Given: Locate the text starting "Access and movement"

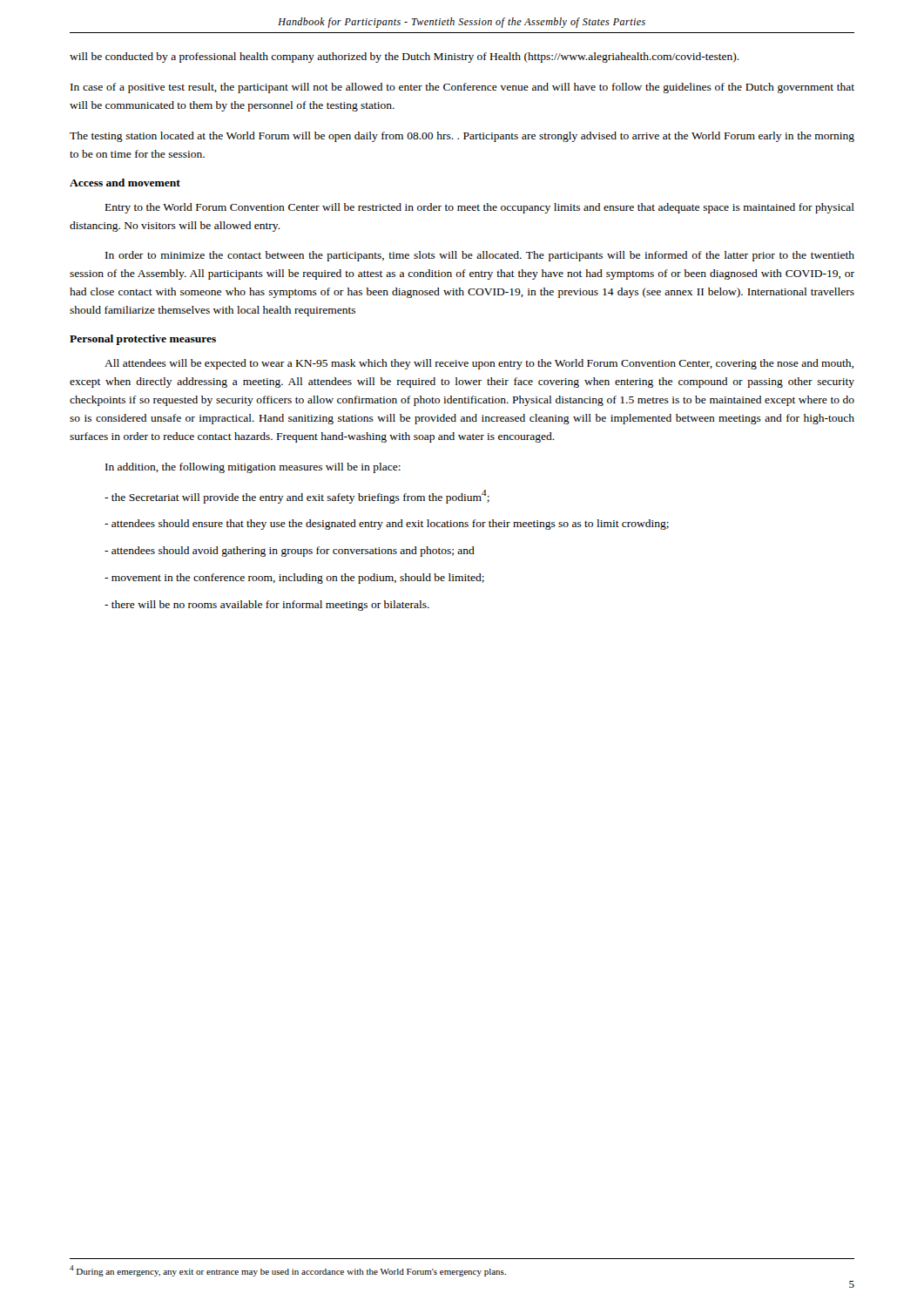Looking at the screenshot, I should click(x=125, y=182).
